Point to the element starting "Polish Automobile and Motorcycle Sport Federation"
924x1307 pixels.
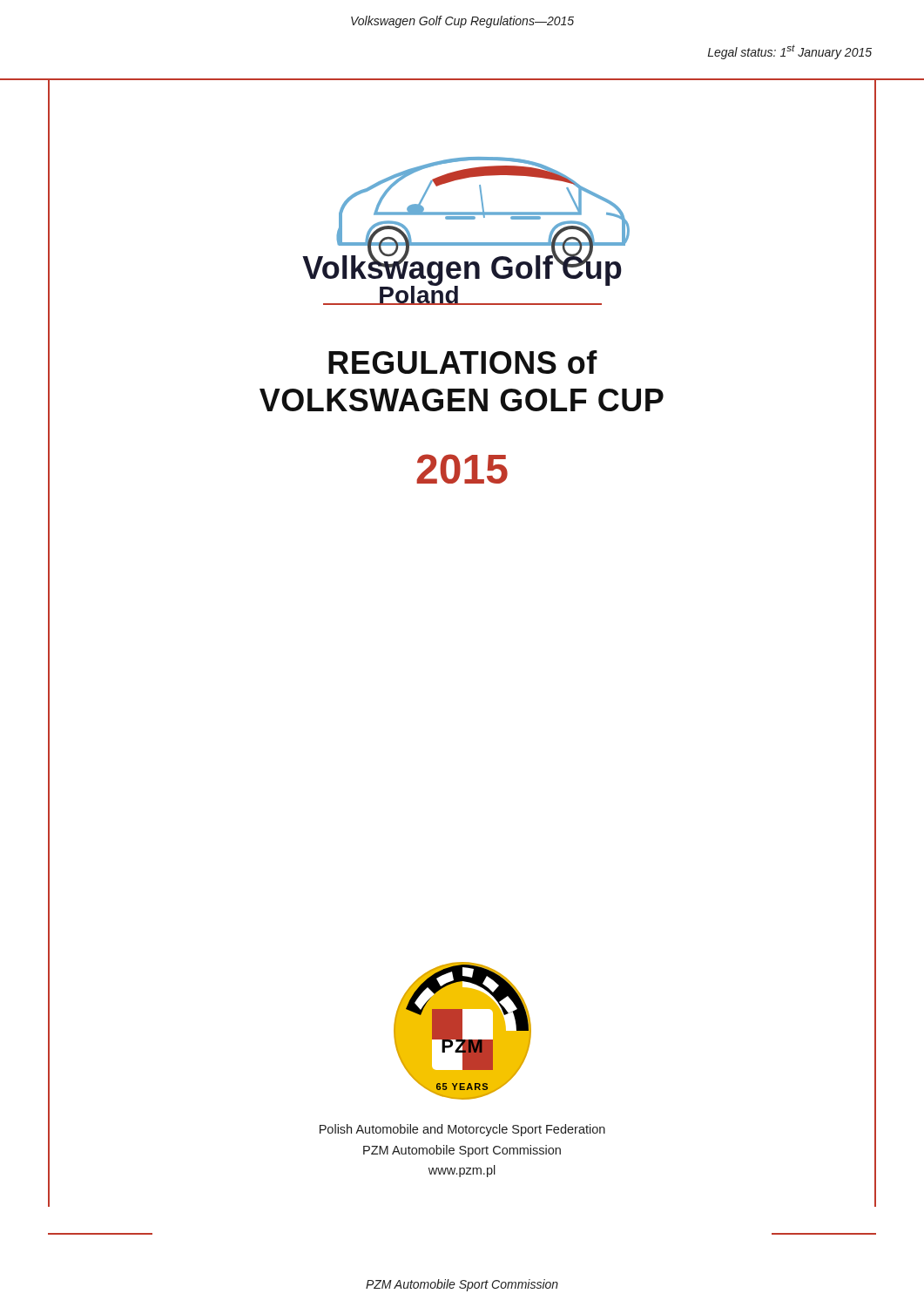(x=462, y=1150)
